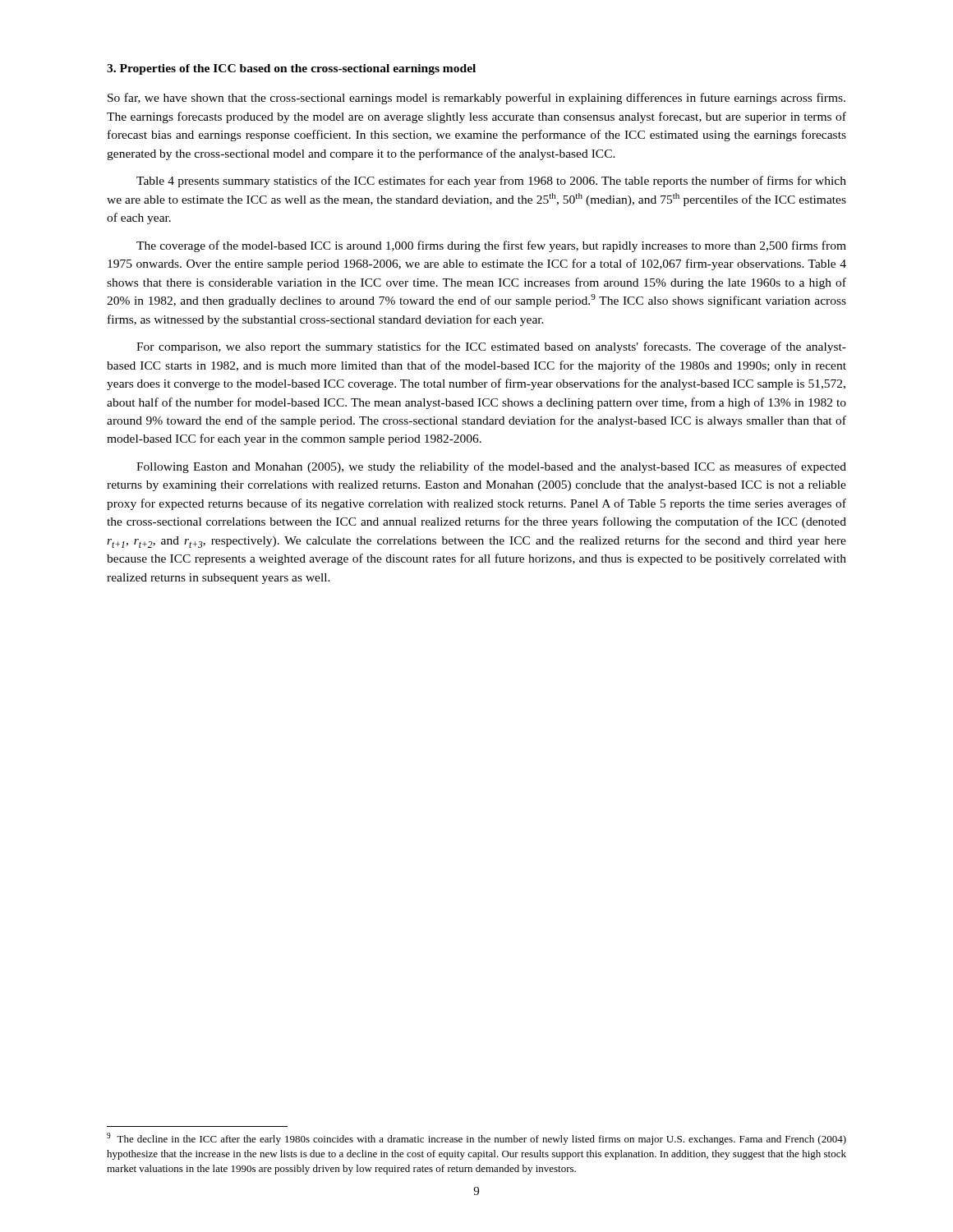Find the text block starting "So far, we"
Screen dimensions: 1232x953
pos(476,125)
